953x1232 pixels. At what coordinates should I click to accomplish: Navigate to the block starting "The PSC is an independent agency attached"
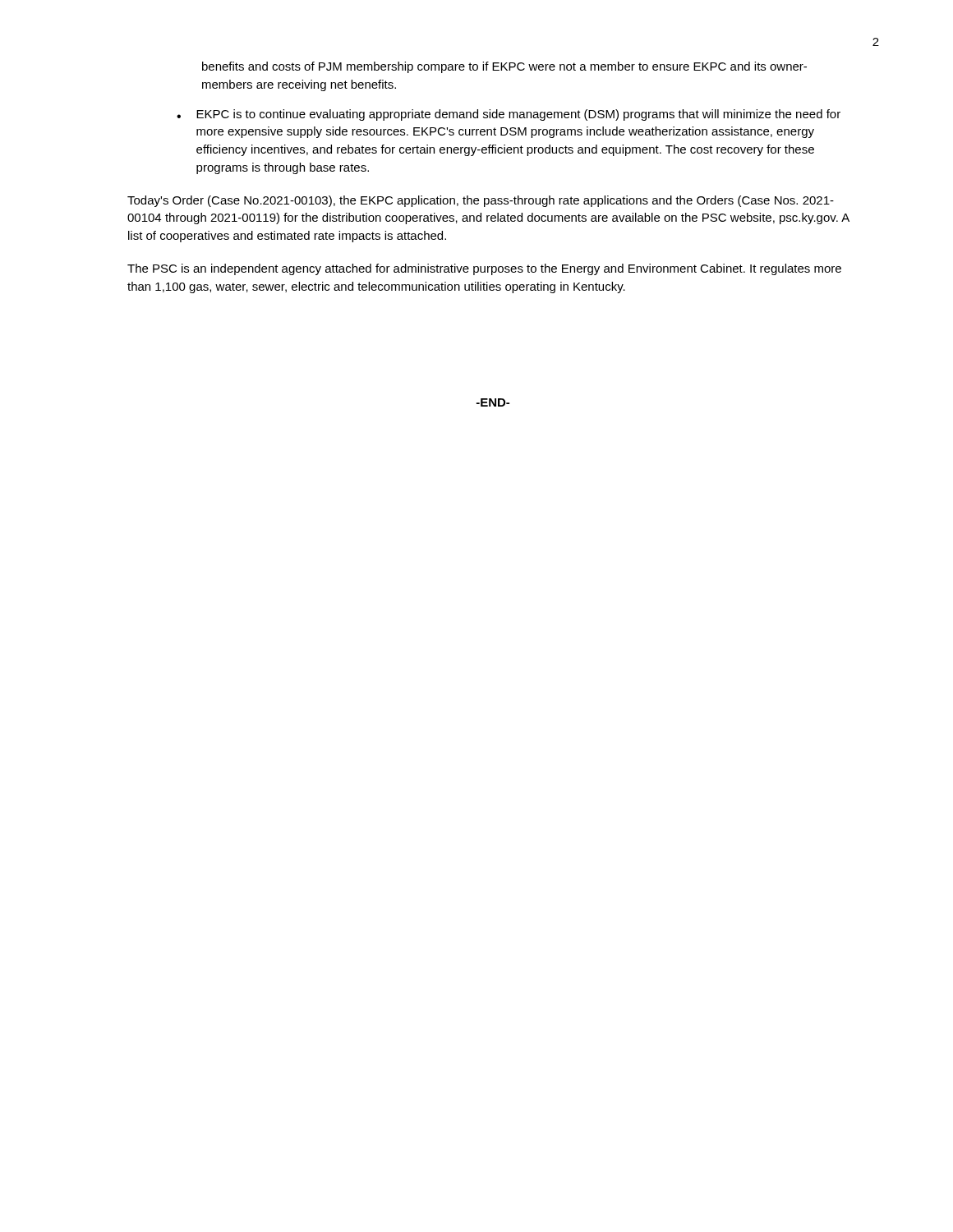point(485,277)
